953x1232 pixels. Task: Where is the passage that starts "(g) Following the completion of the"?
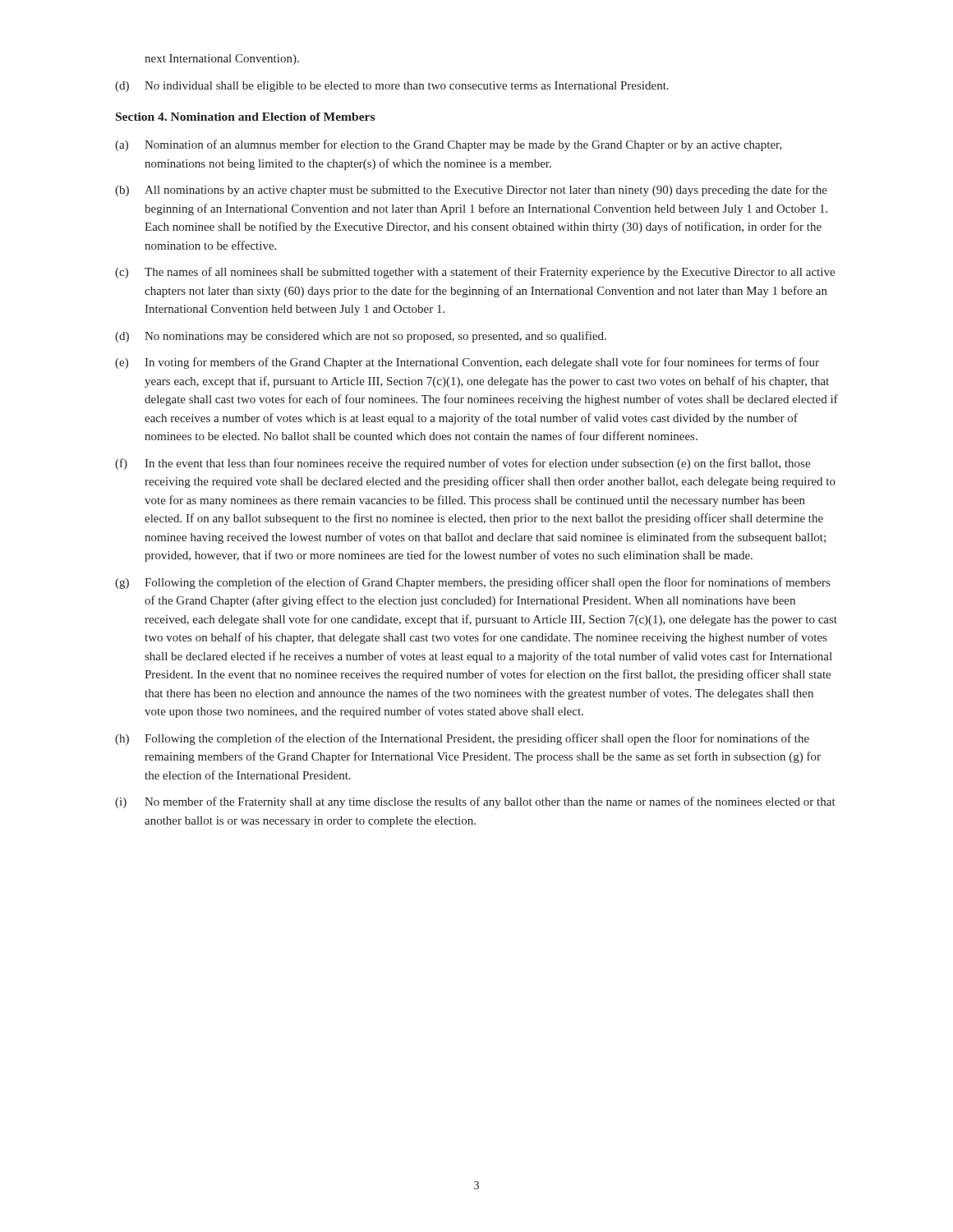[476, 647]
